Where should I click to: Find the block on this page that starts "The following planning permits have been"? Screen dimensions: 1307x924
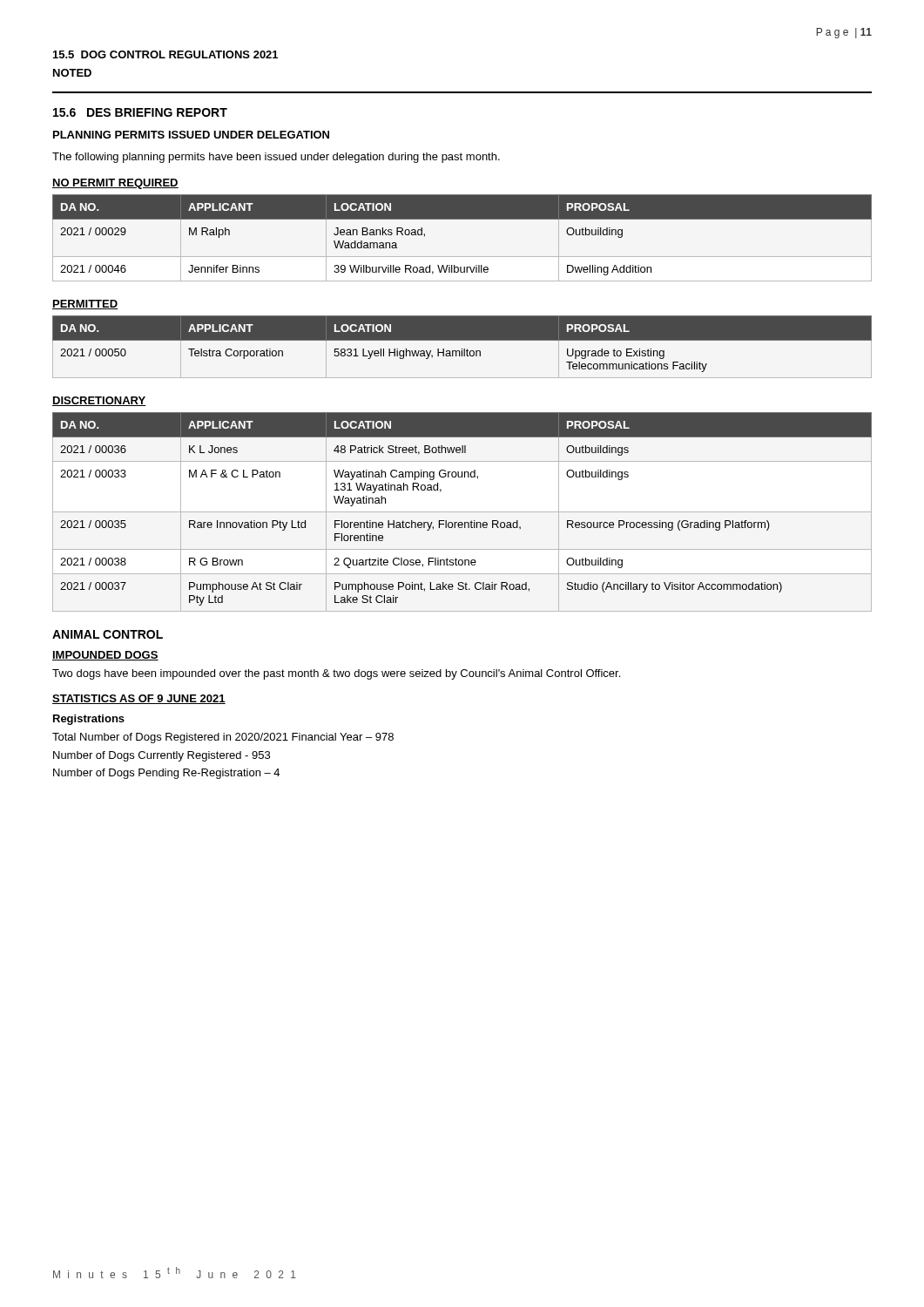[276, 156]
